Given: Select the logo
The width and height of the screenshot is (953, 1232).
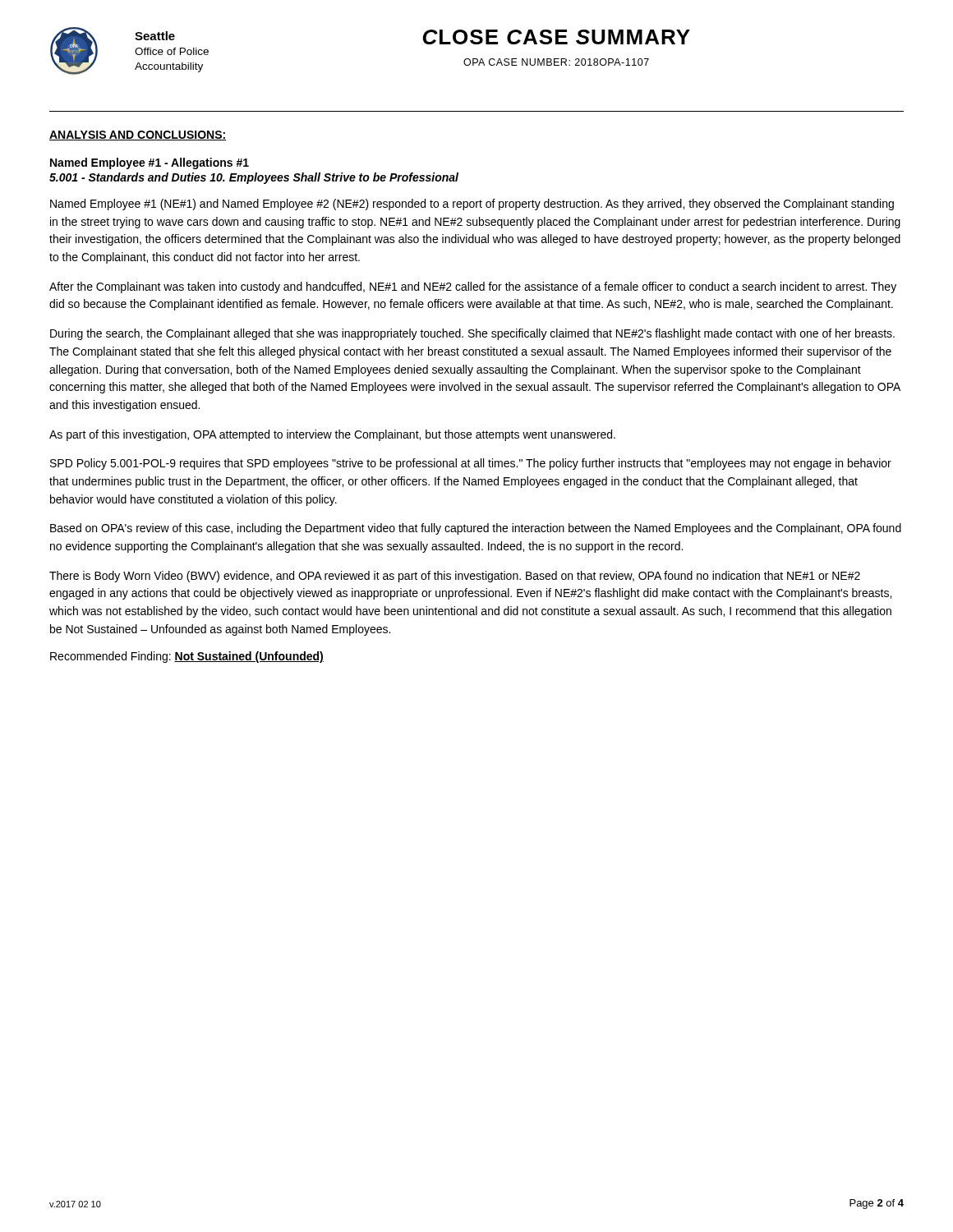Looking at the screenshot, I should coord(80,53).
